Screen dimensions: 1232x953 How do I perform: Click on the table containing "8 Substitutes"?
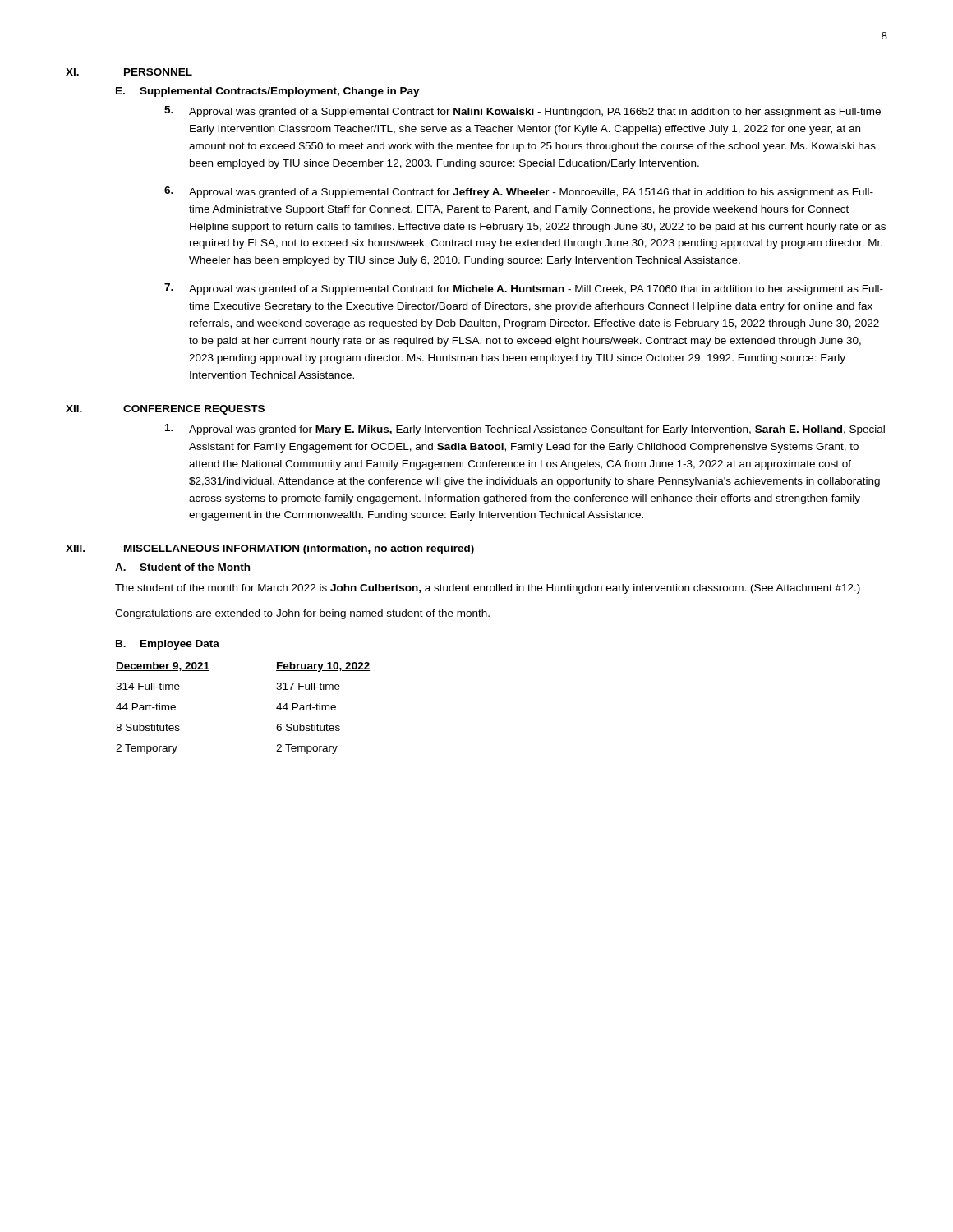click(x=501, y=708)
